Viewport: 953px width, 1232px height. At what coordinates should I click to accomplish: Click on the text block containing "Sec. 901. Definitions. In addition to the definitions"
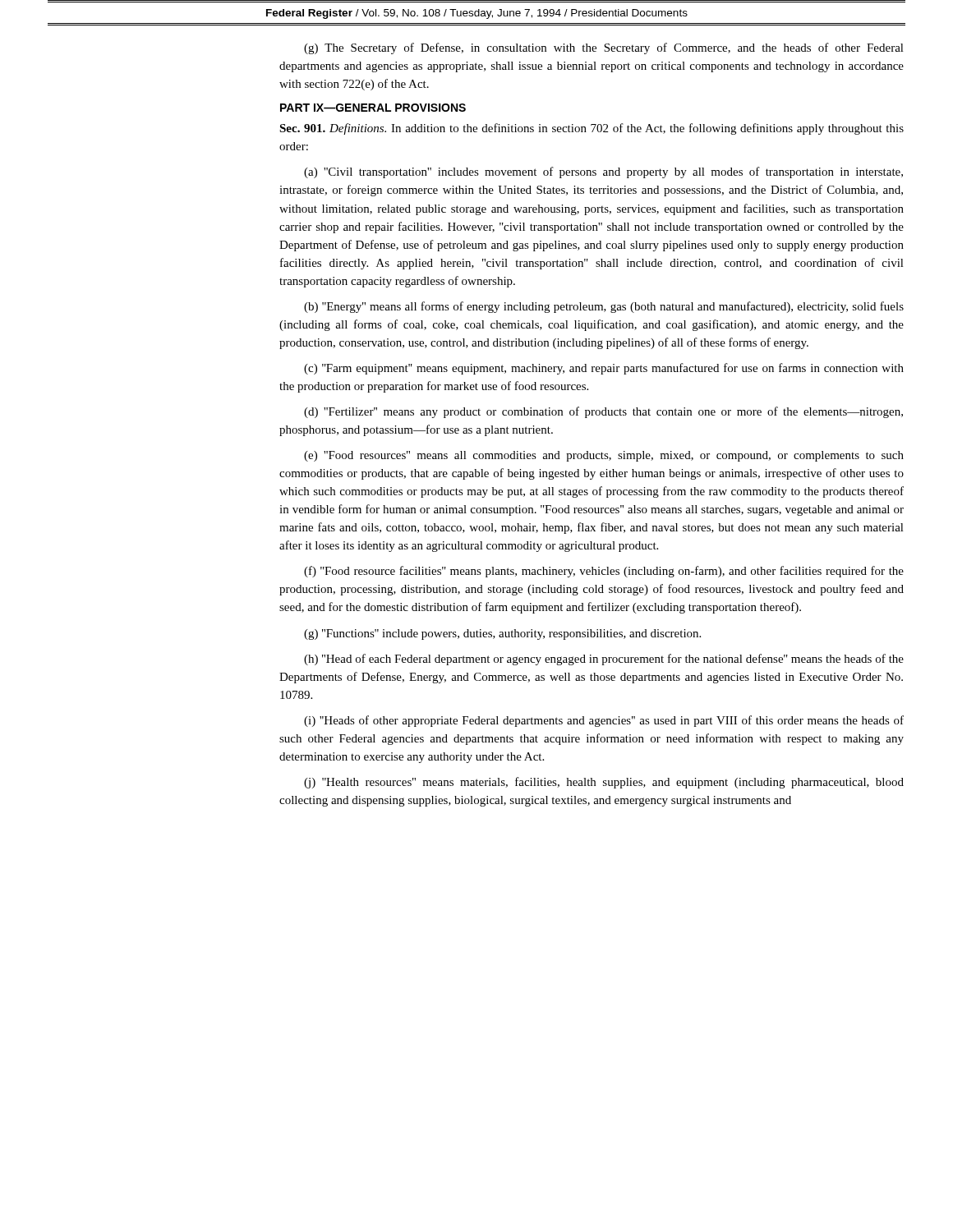click(592, 137)
